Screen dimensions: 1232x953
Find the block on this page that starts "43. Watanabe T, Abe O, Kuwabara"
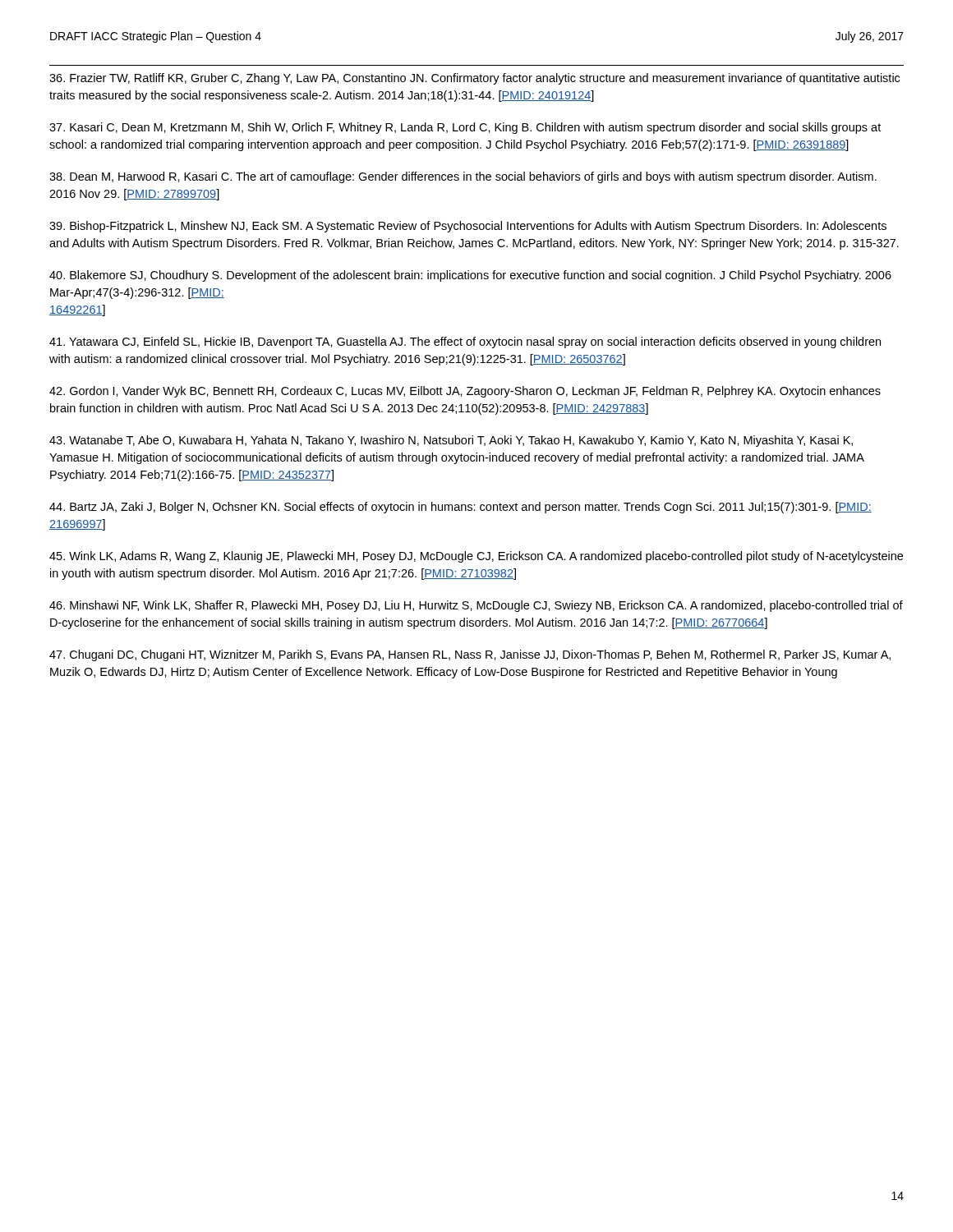tap(456, 458)
